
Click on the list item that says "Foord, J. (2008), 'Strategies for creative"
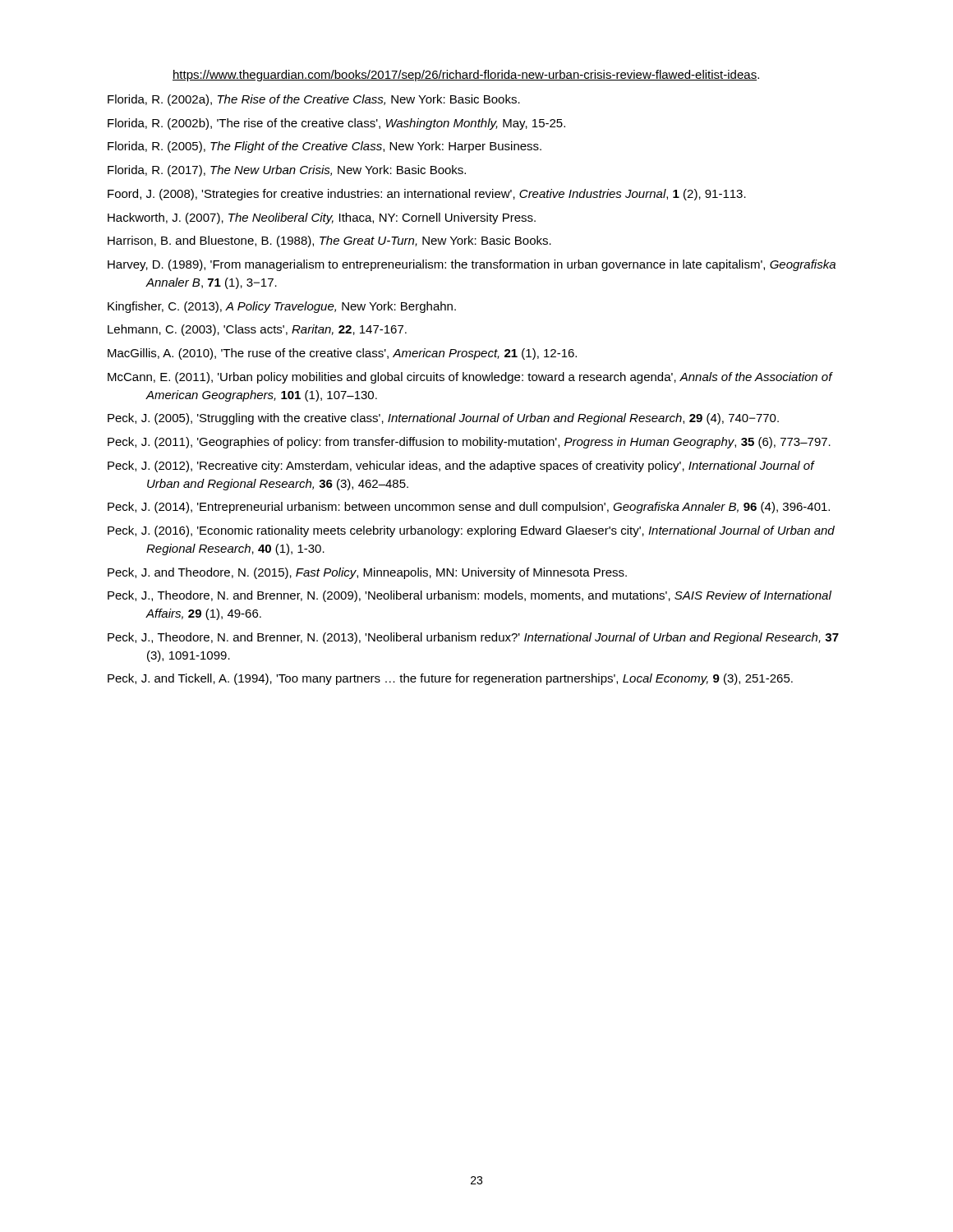point(427,193)
